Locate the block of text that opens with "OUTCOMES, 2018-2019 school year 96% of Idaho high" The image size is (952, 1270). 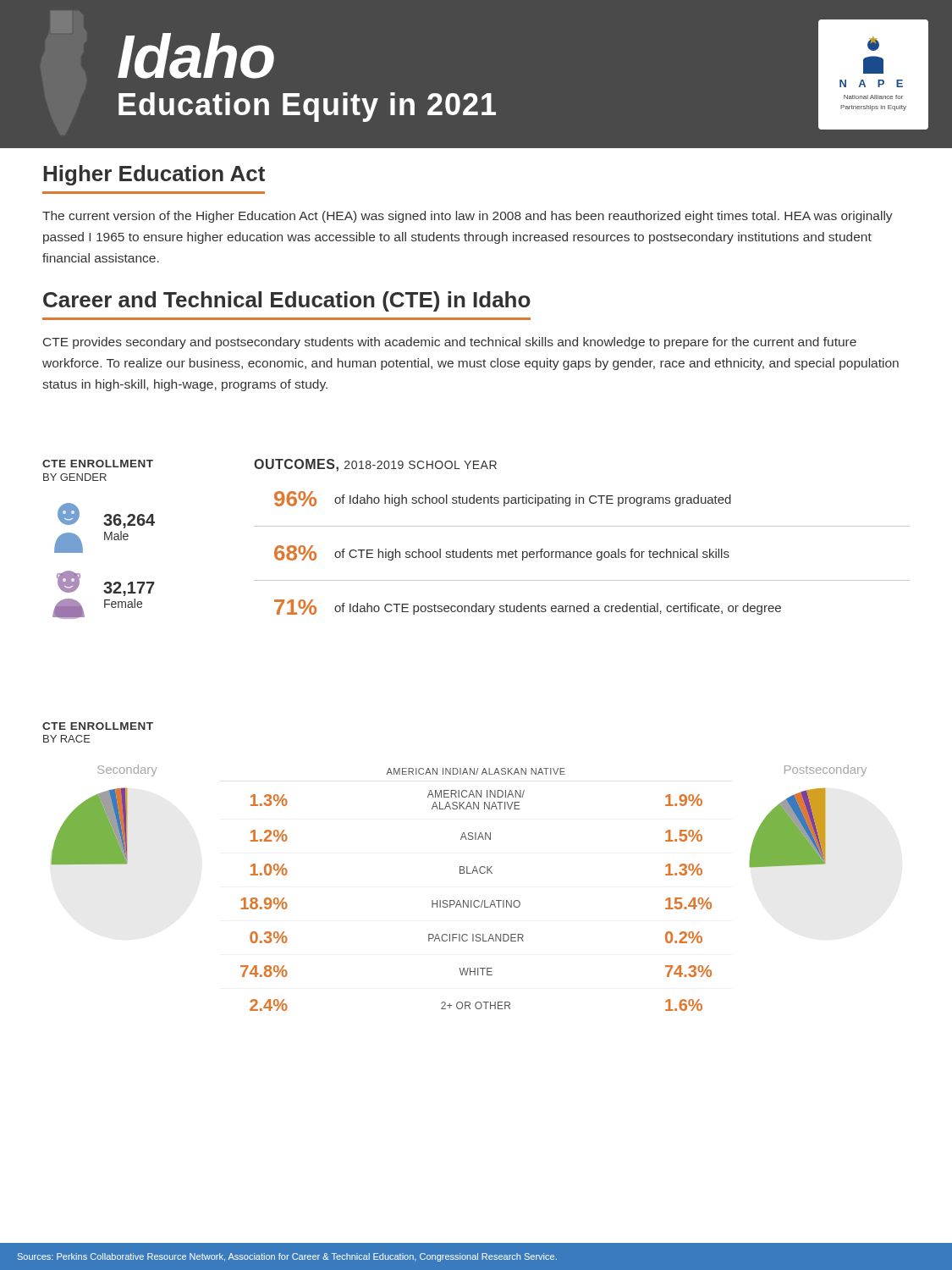[x=582, y=546]
